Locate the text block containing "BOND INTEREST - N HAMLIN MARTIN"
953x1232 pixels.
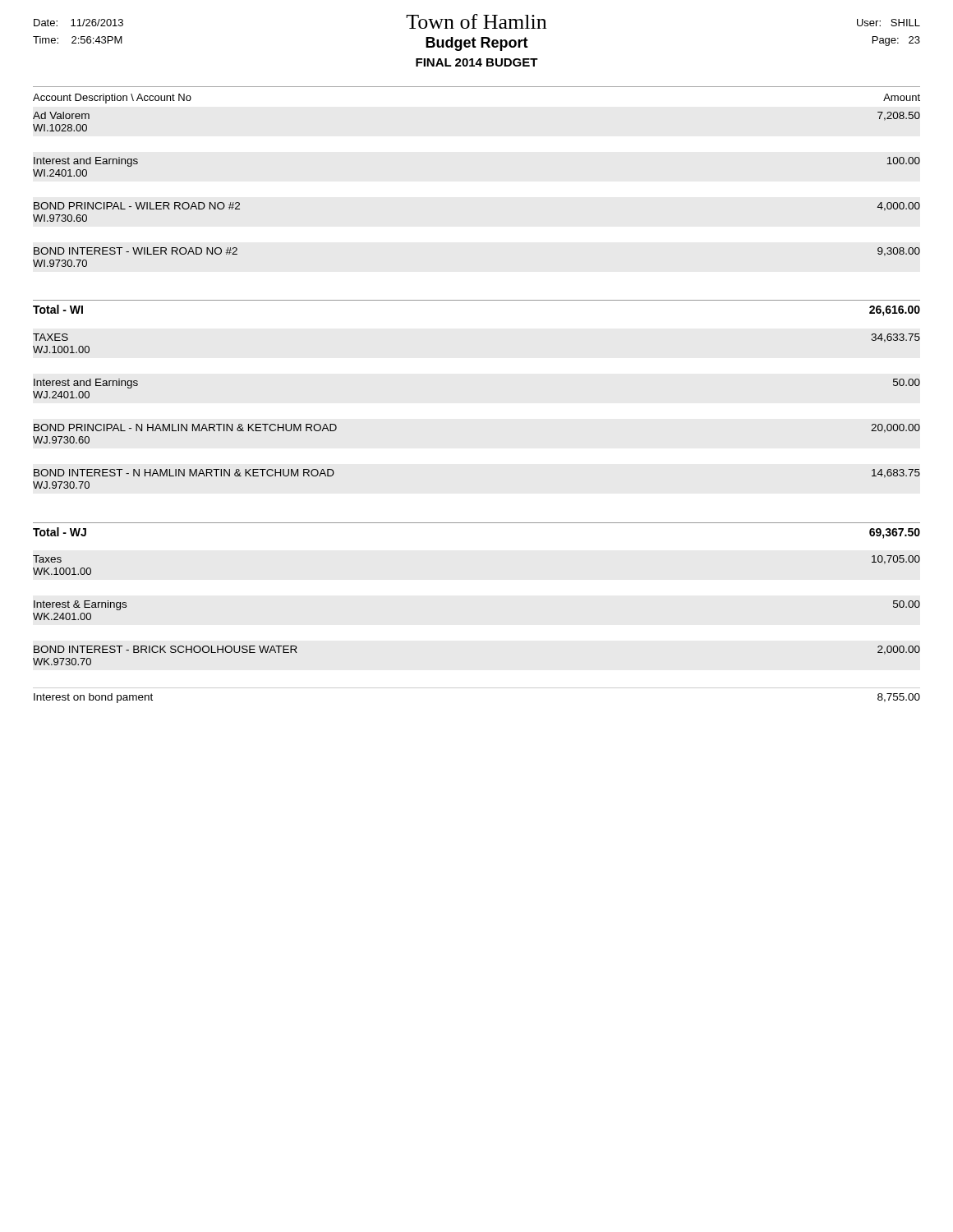[182, 473]
